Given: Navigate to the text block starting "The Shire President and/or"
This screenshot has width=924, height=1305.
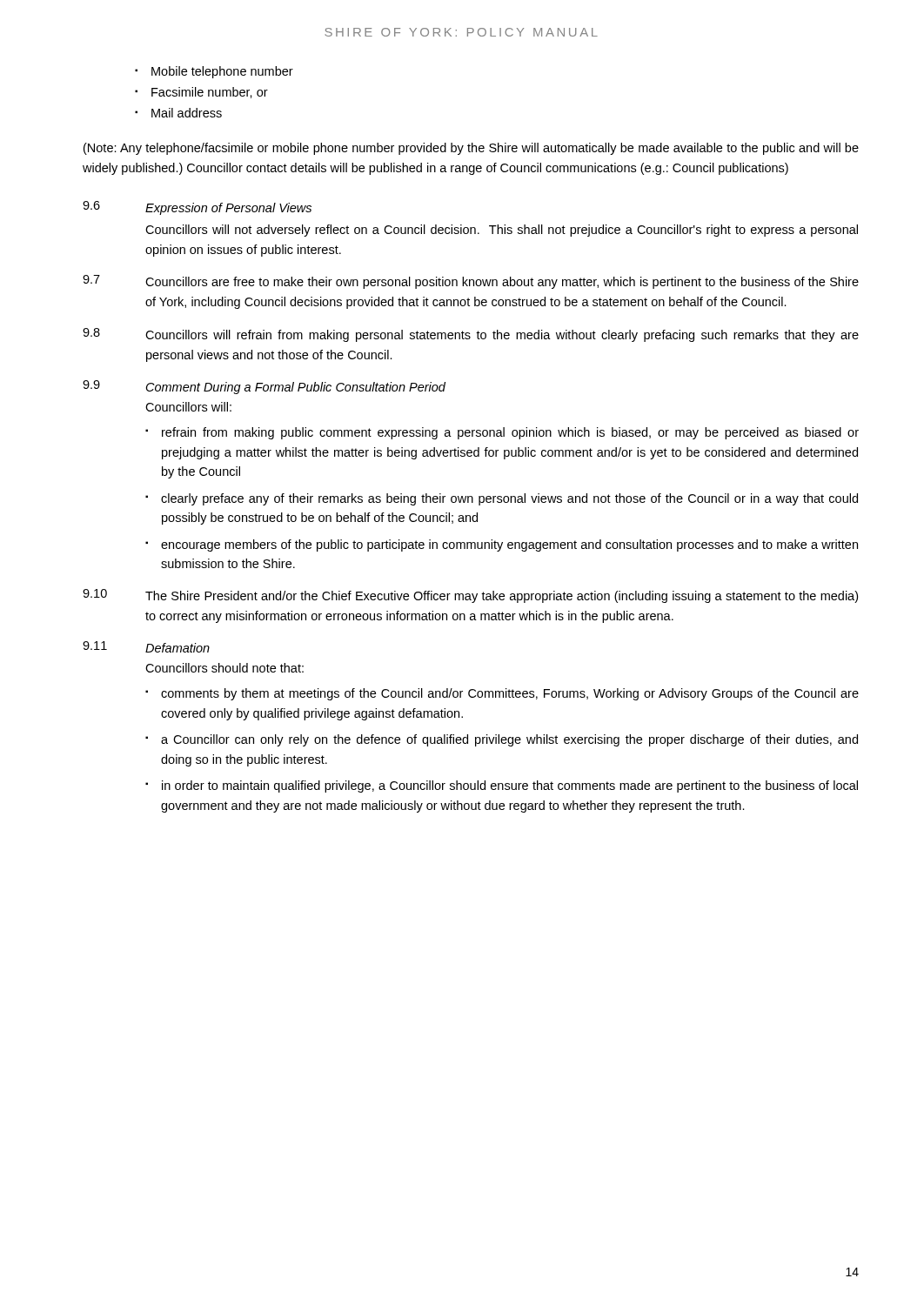Looking at the screenshot, I should [x=502, y=606].
